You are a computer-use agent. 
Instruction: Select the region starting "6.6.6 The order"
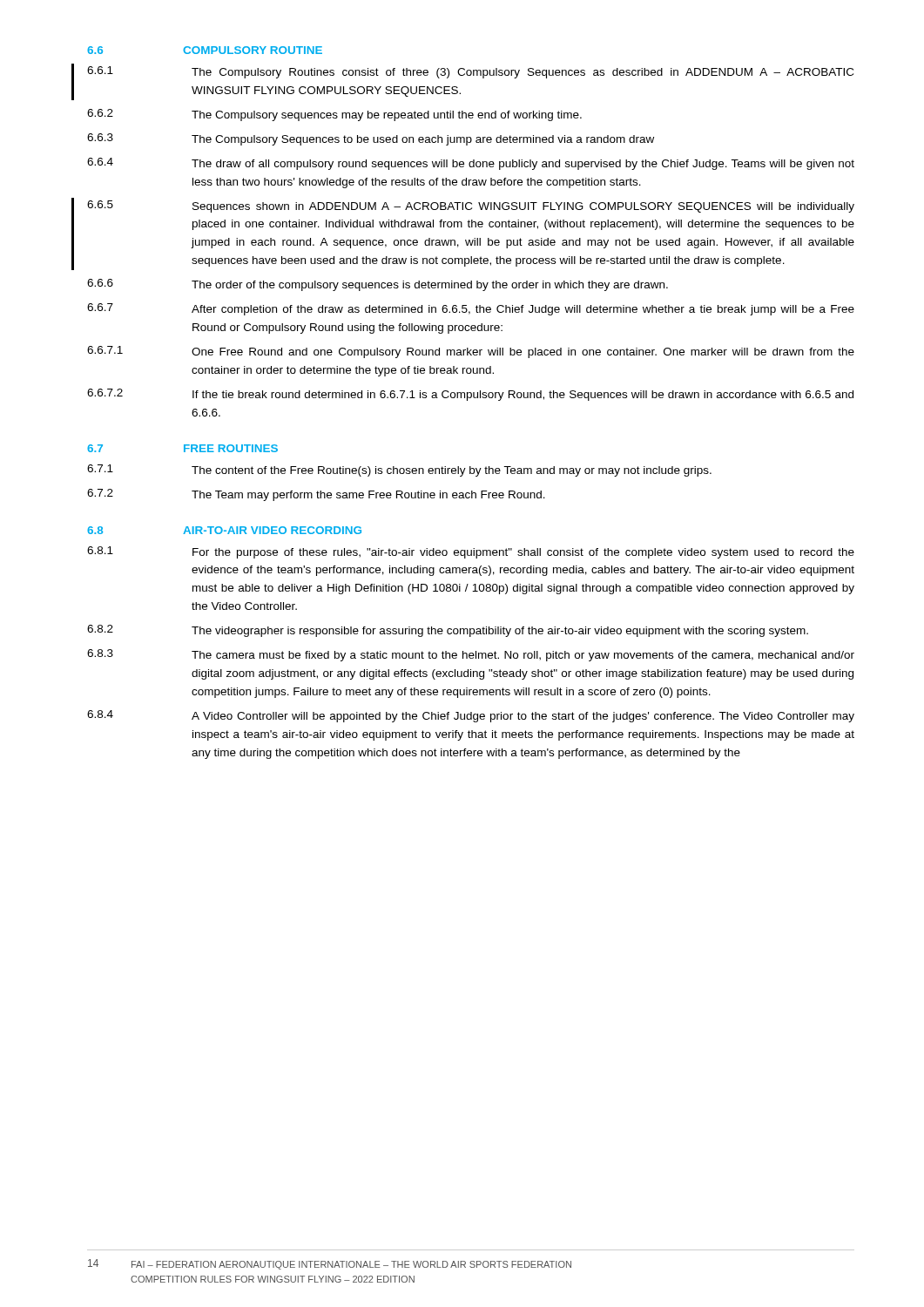click(x=471, y=286)
